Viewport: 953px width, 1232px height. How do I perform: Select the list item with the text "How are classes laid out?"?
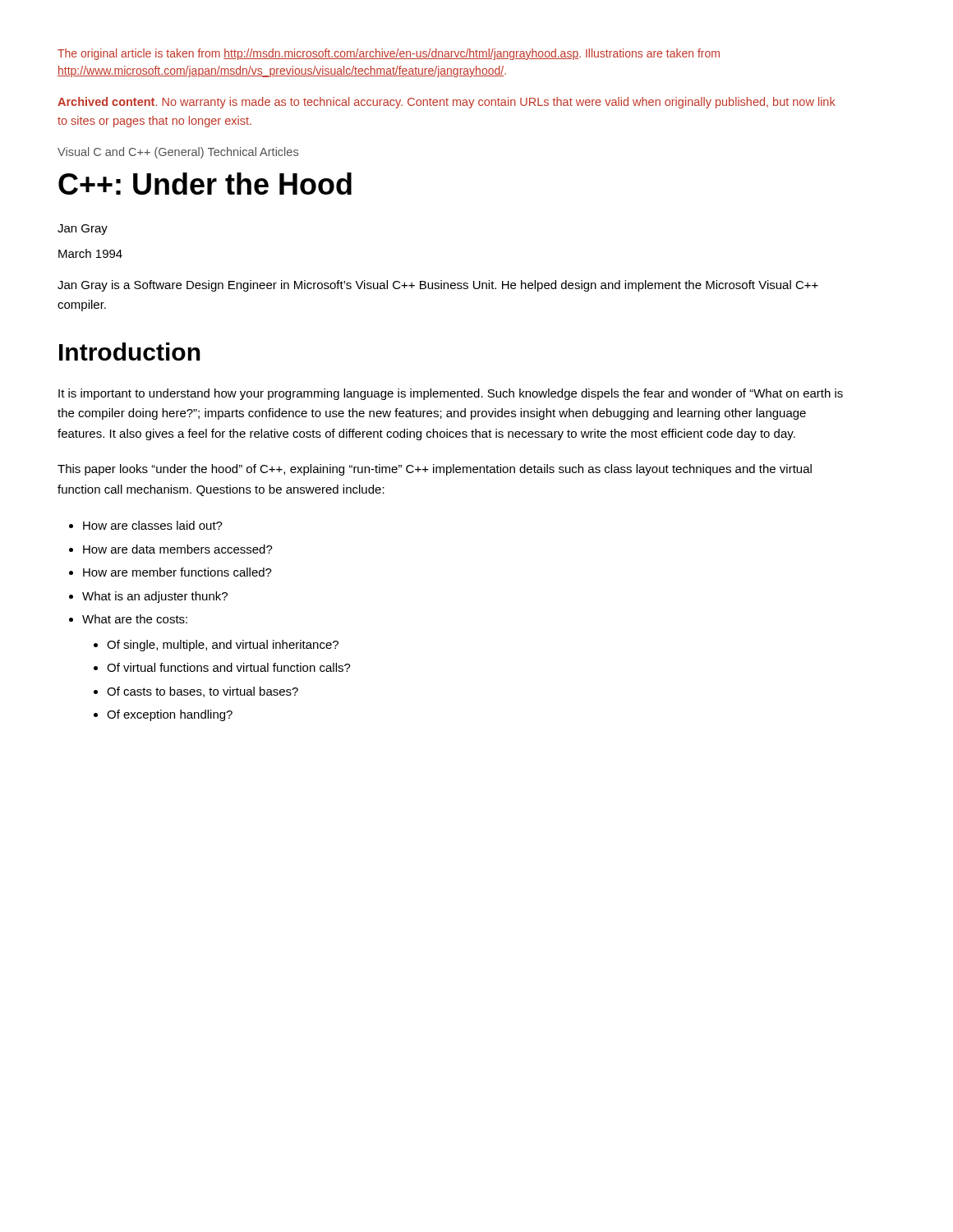152,526
